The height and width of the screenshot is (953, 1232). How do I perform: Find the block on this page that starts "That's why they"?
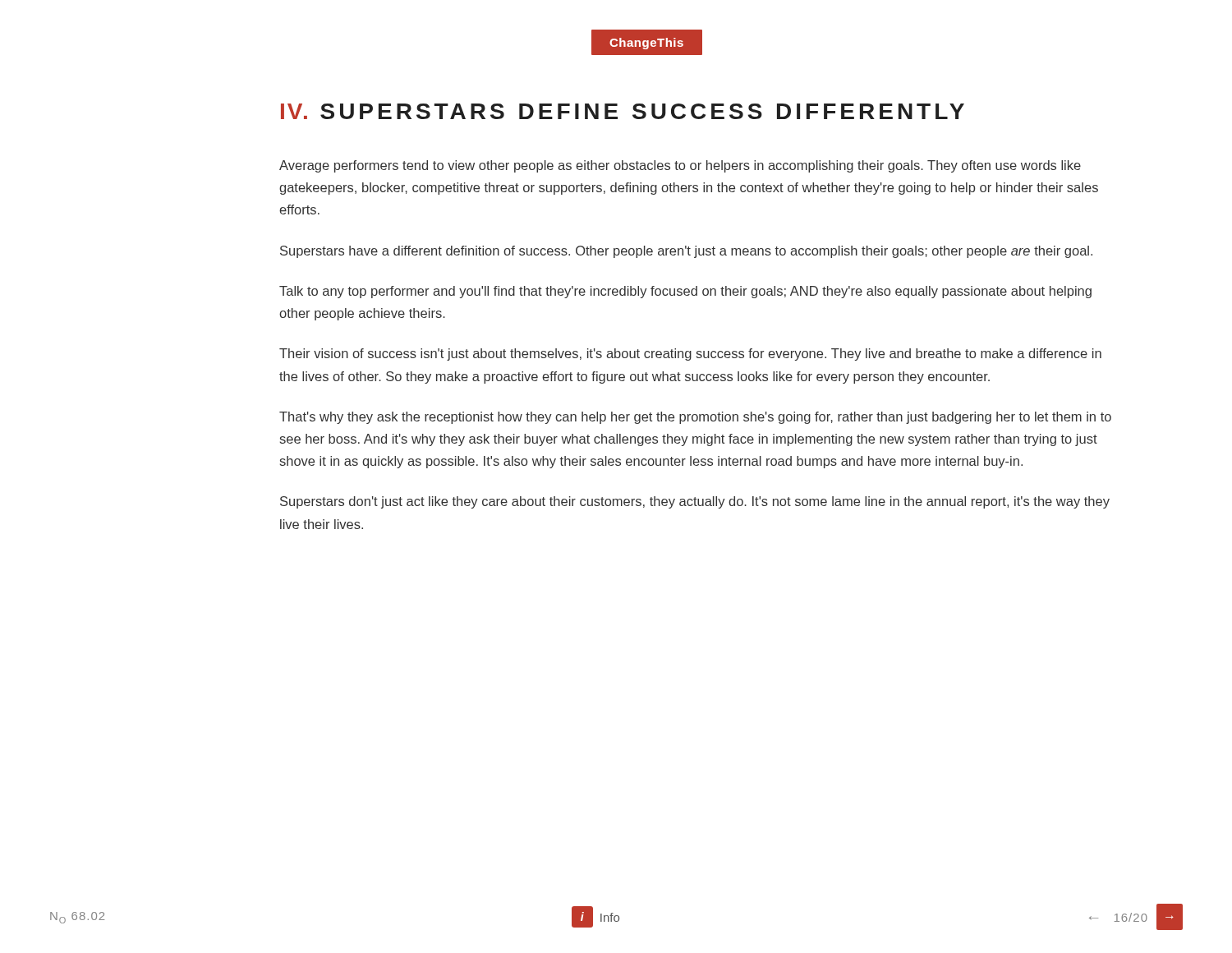(698, 439)
